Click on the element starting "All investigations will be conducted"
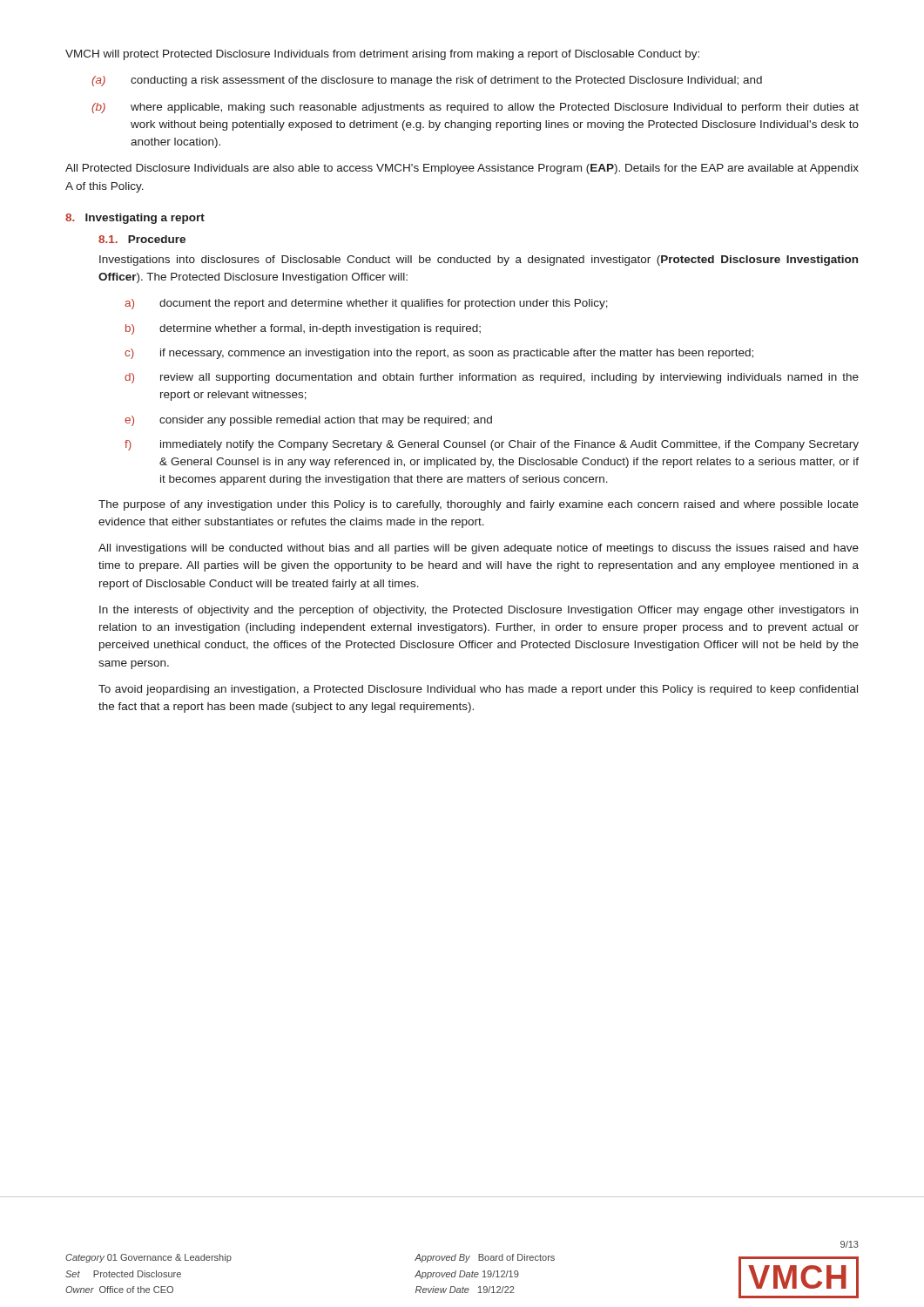The width and height of the screenshot is (924, 1307). click(x=479, y=565)
